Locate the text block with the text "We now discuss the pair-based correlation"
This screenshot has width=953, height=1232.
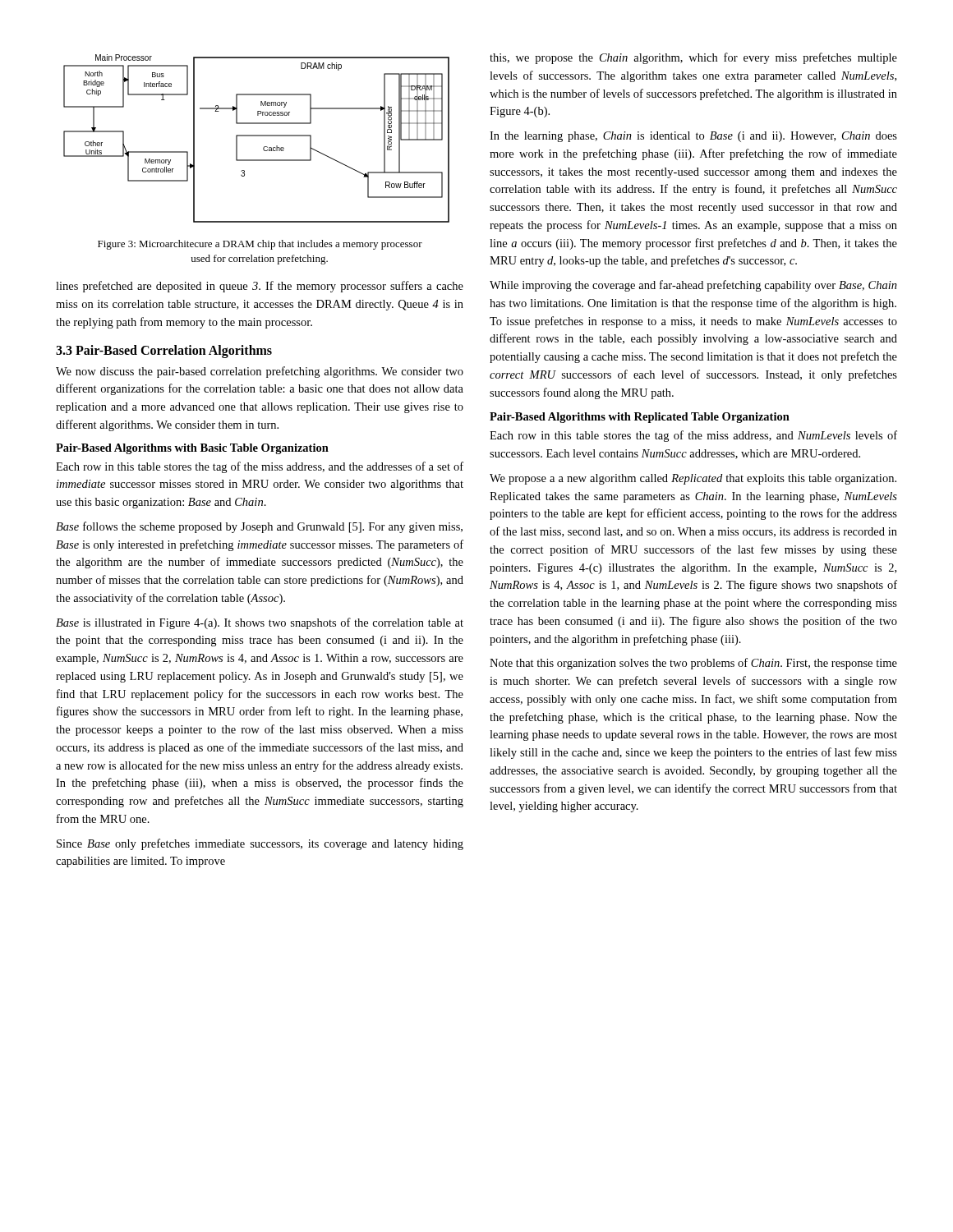pyautogui.click(x=260, y=398)
